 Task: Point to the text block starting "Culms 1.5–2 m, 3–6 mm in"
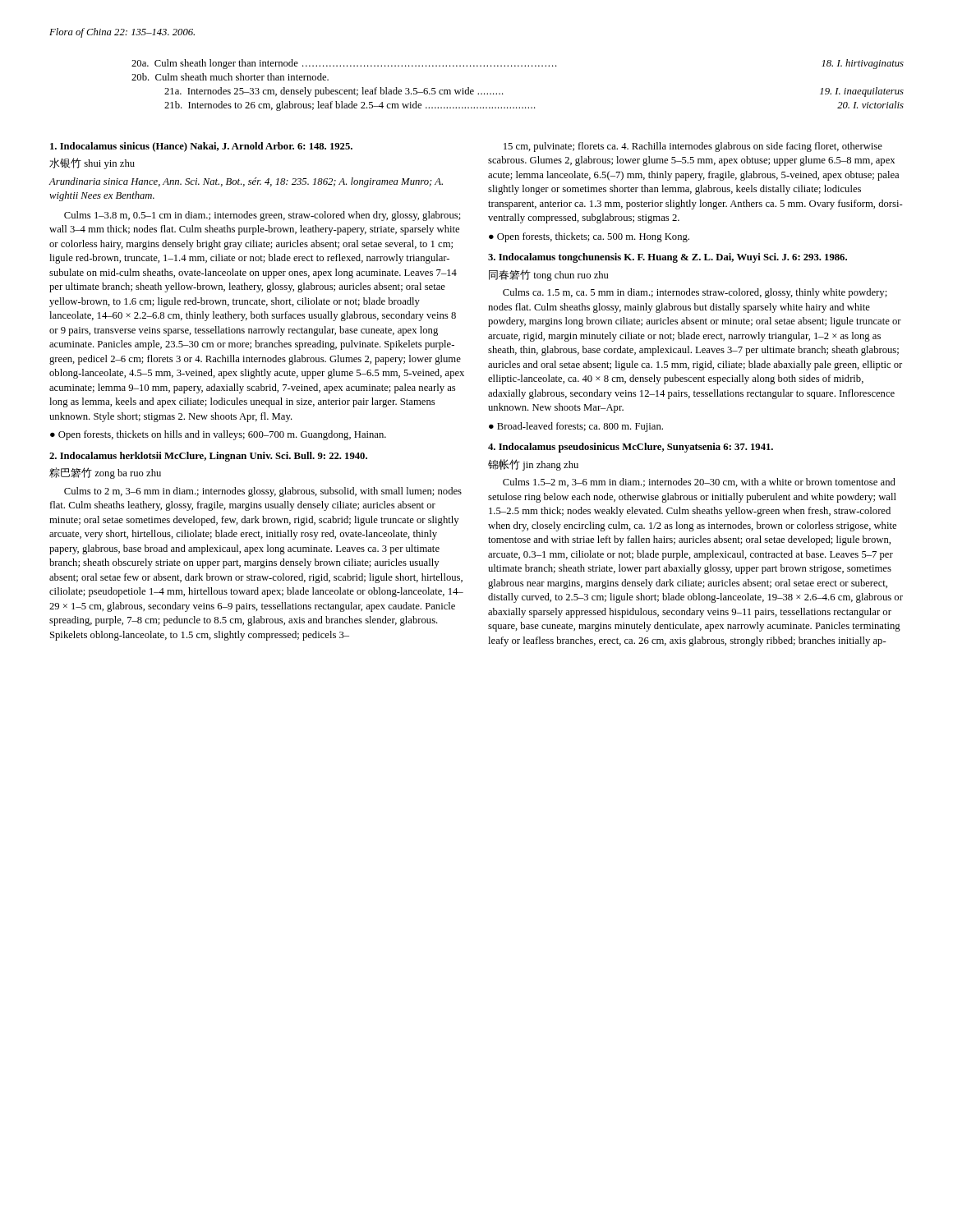point(695,561)
